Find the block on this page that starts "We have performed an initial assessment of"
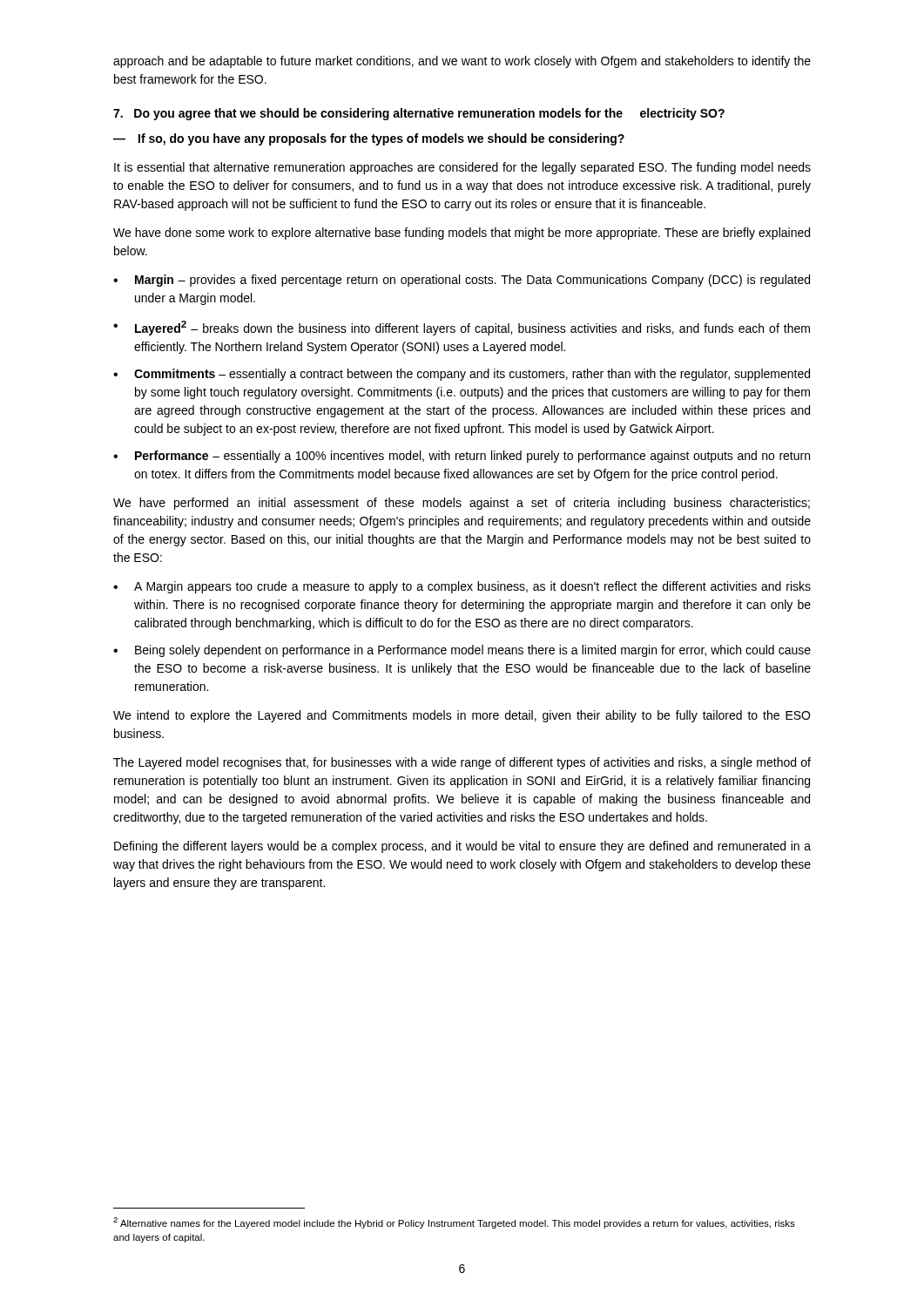The image size is (924, 1307). pyautogui.click(x=462, y=530)
